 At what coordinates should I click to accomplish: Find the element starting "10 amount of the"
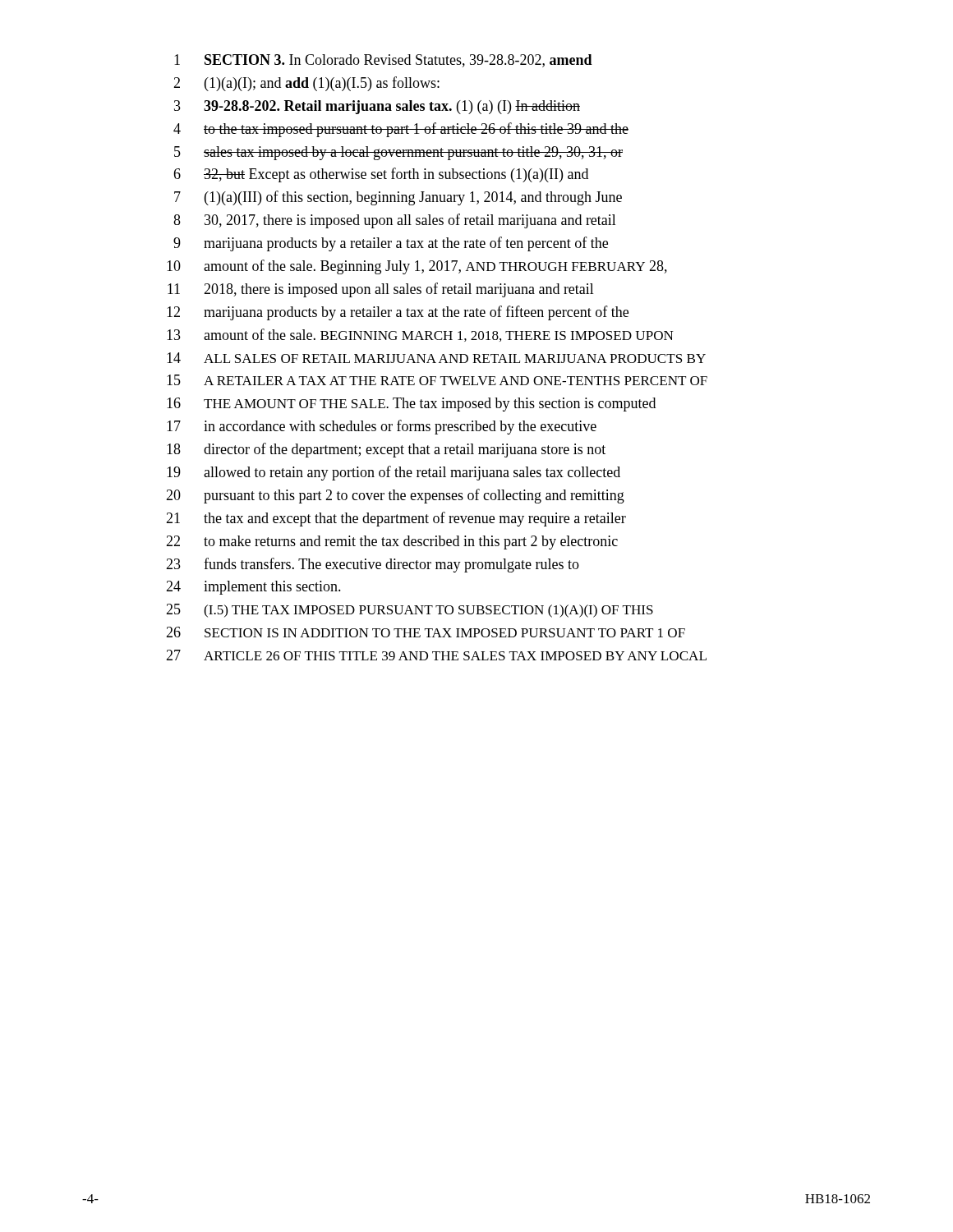(501, 267)
